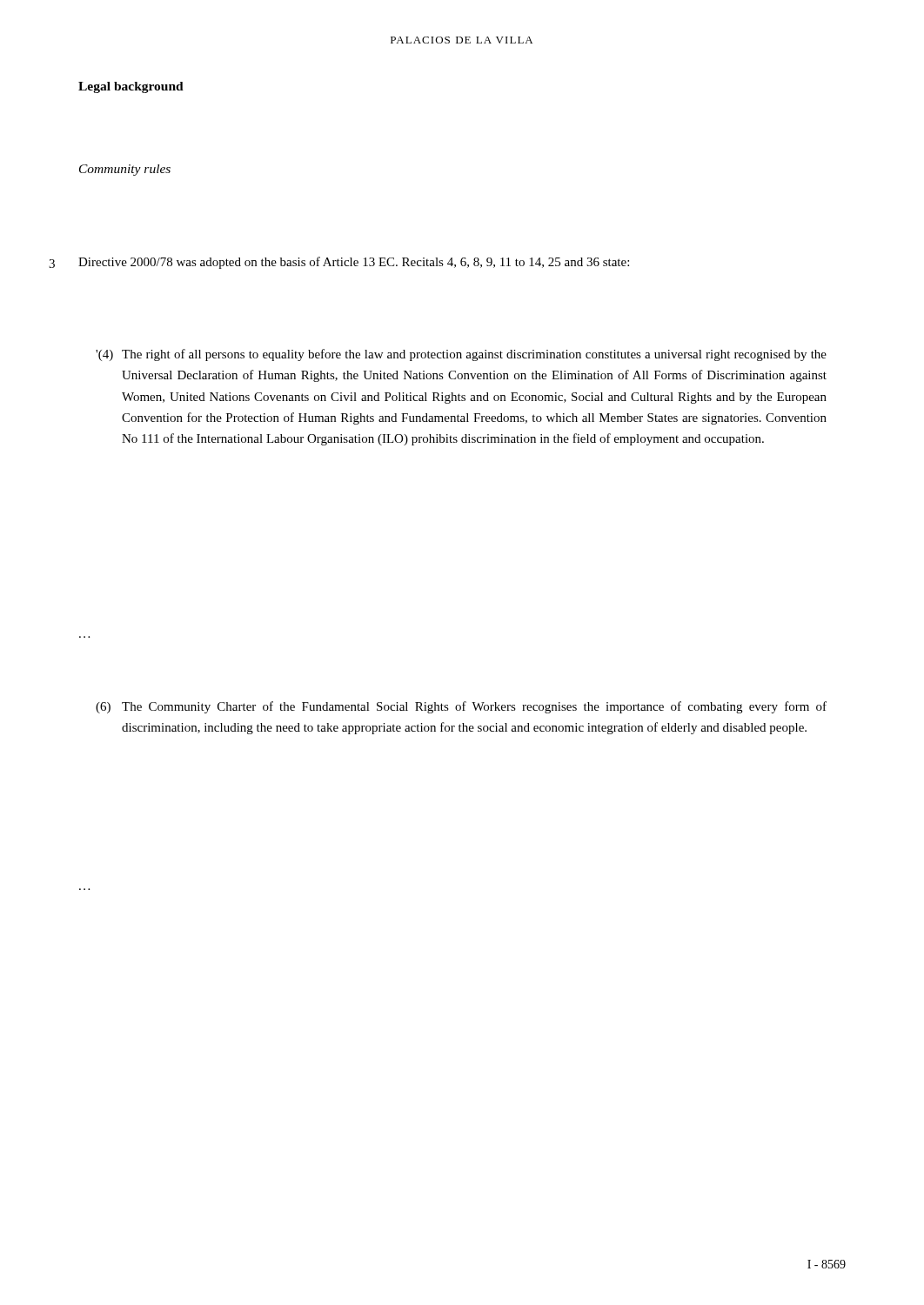Find the block on this page that starts "Directive 2000/78 was adopted on the basis of"

354,262
